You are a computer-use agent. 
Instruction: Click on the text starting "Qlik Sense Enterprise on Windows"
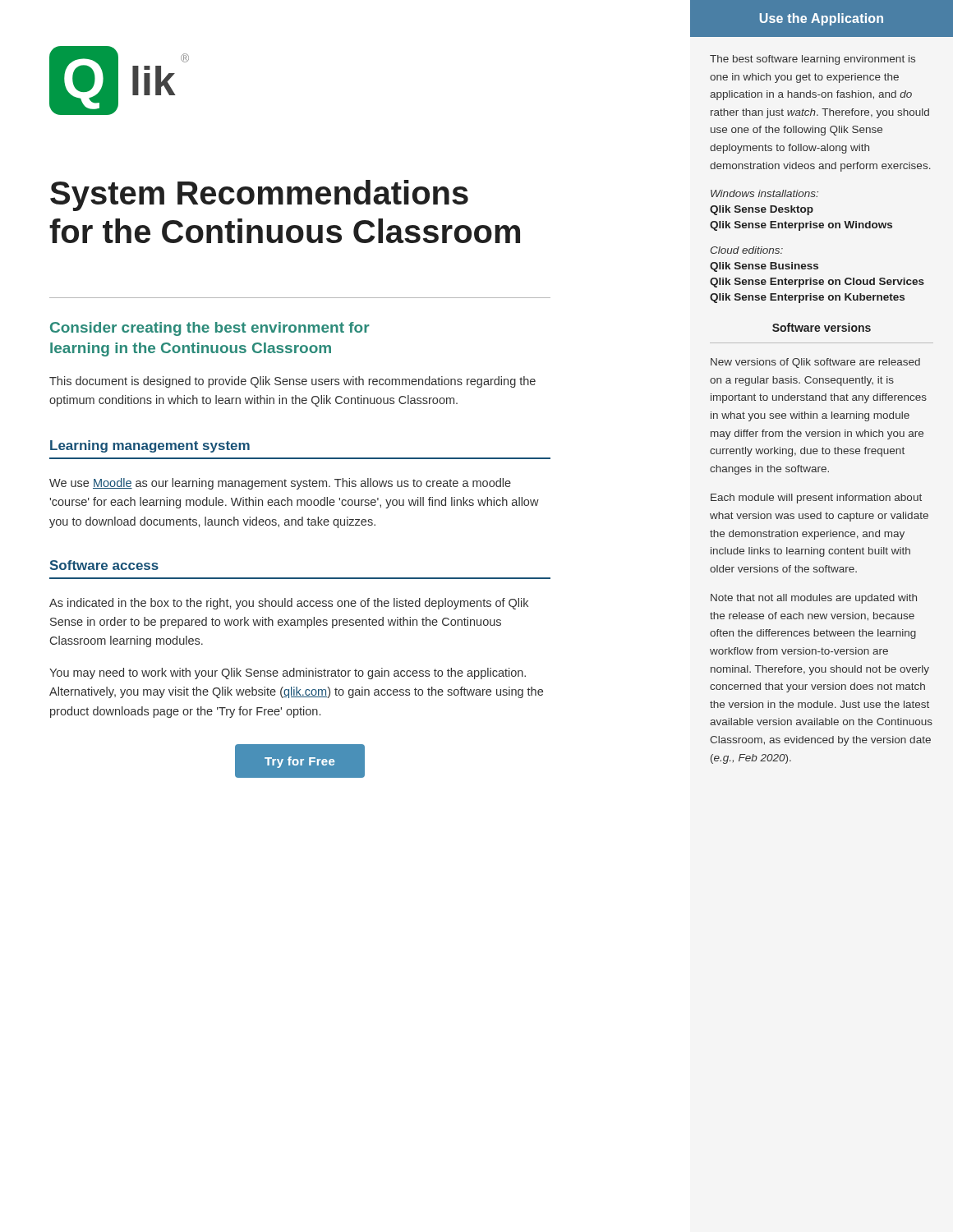click(x=822, y=225)
